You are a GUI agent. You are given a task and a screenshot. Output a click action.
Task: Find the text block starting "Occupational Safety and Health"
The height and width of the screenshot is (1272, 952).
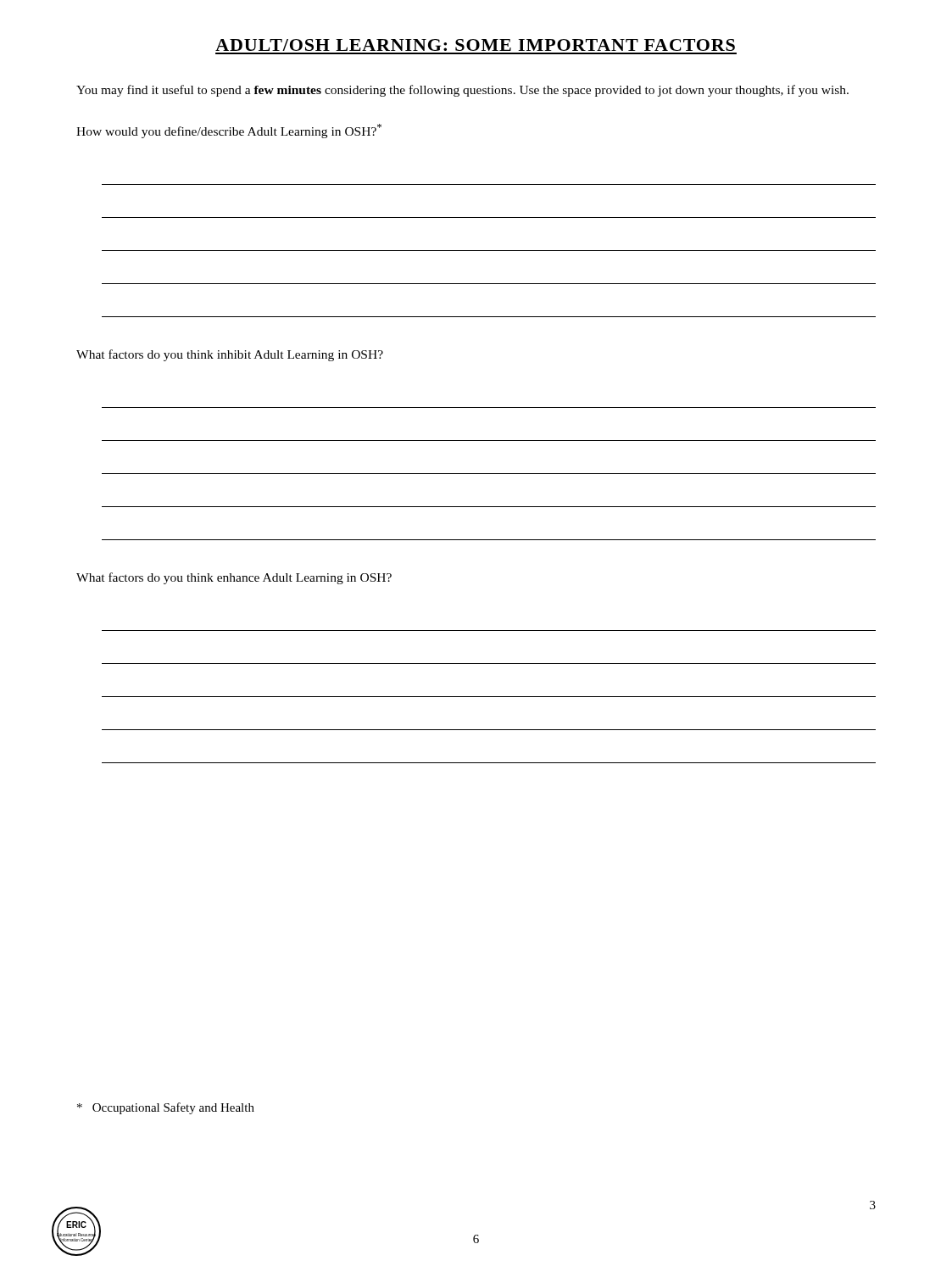click(165, 1107)
